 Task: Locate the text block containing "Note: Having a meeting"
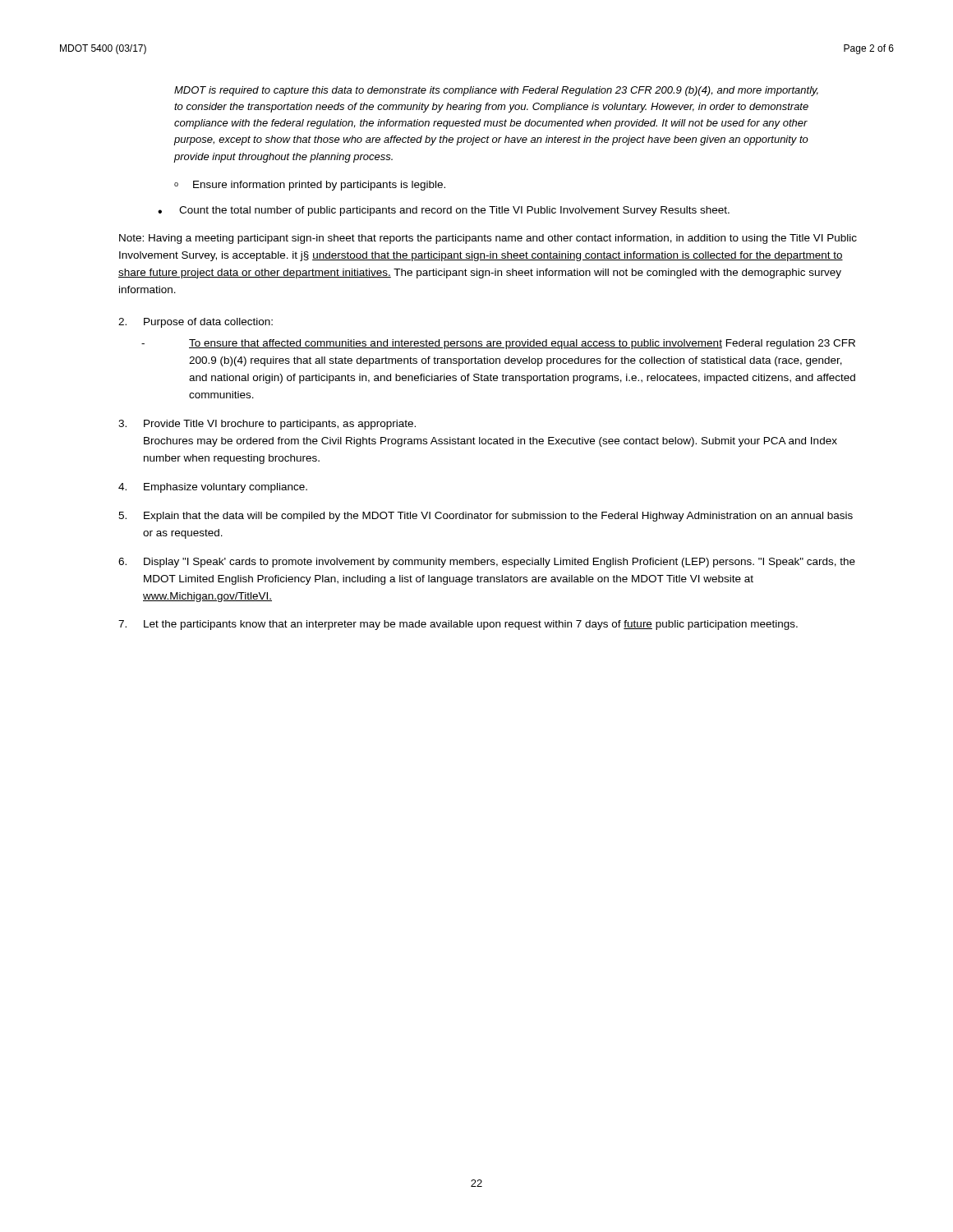click(488, 263)
